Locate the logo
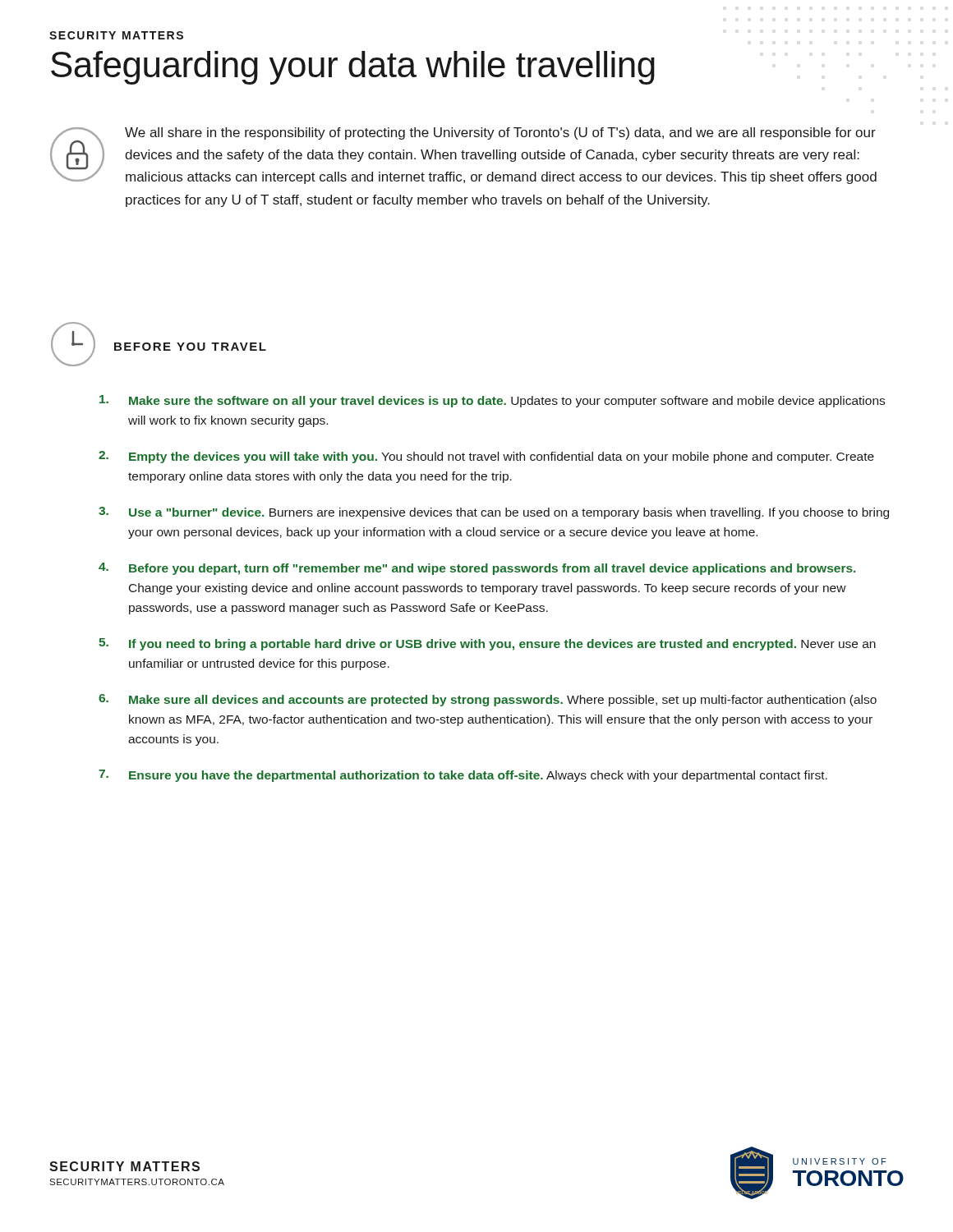The height and width of the screenshot is (1232, 953). click(813, 1173)
